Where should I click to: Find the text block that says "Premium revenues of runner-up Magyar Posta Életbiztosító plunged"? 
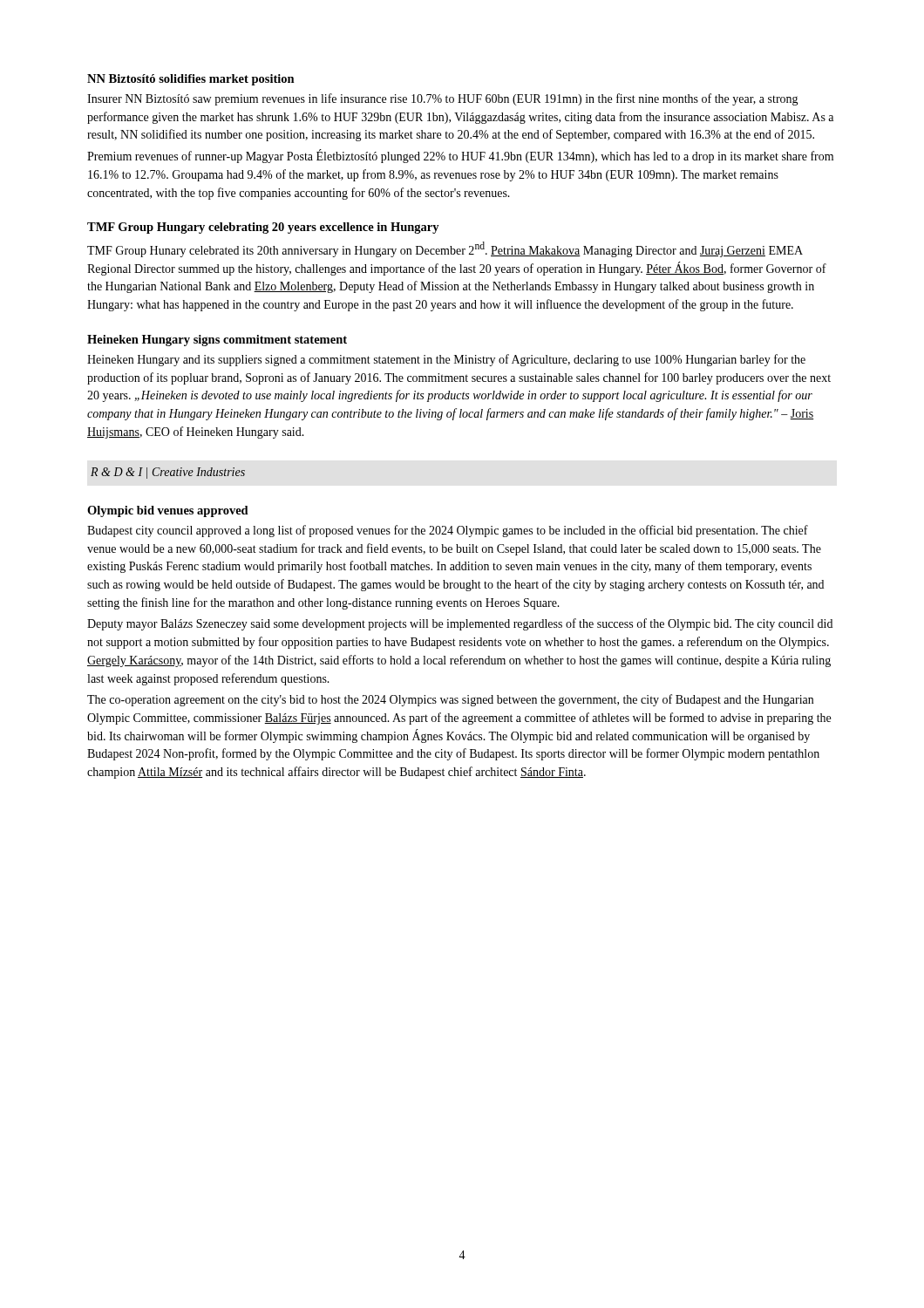[461, 175]
